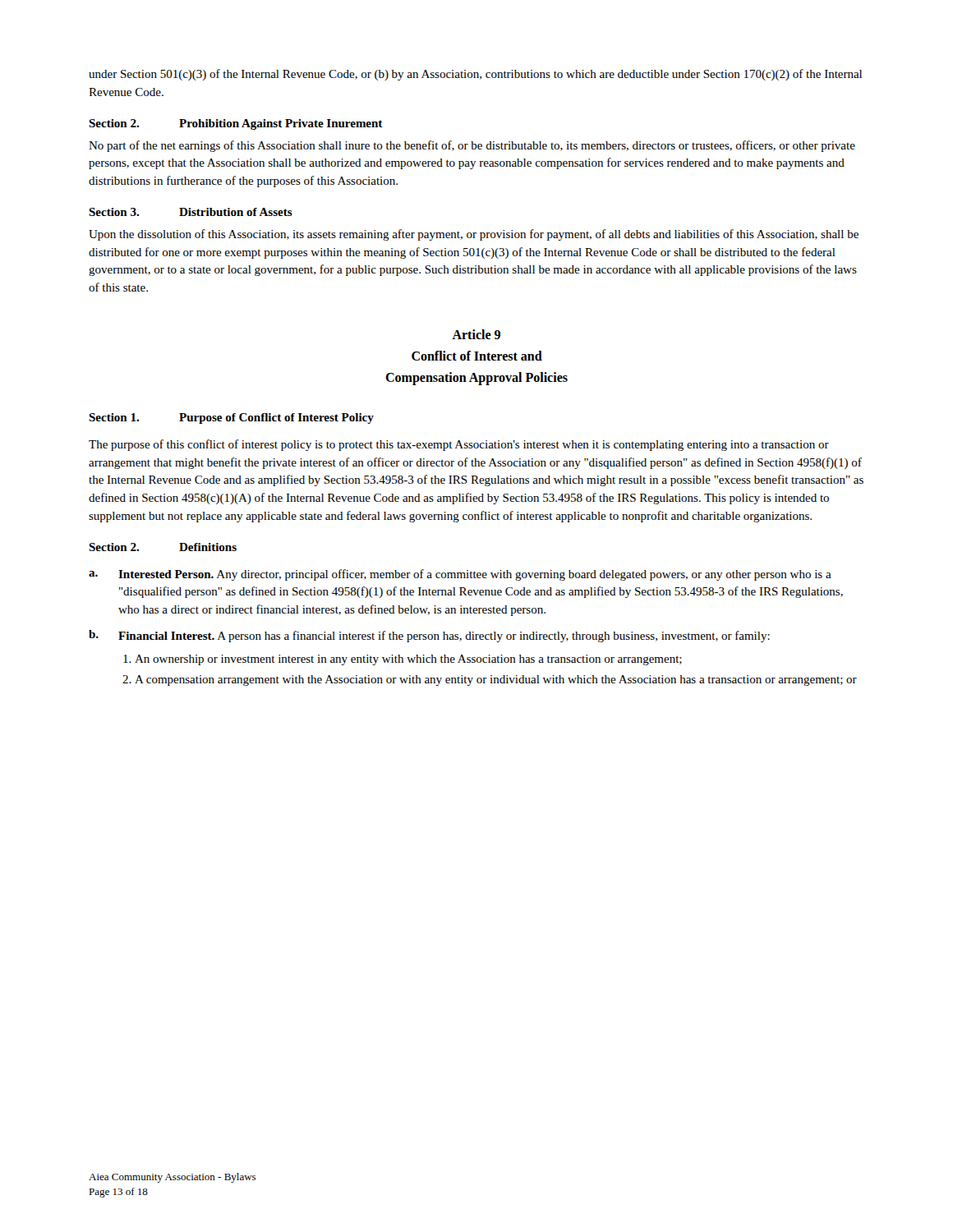953x1232 pixels.
Task: Point to the section header beginning "Section 2. Prohibition Against Private"
Action: pyautogui.click(x=236, y=124)
